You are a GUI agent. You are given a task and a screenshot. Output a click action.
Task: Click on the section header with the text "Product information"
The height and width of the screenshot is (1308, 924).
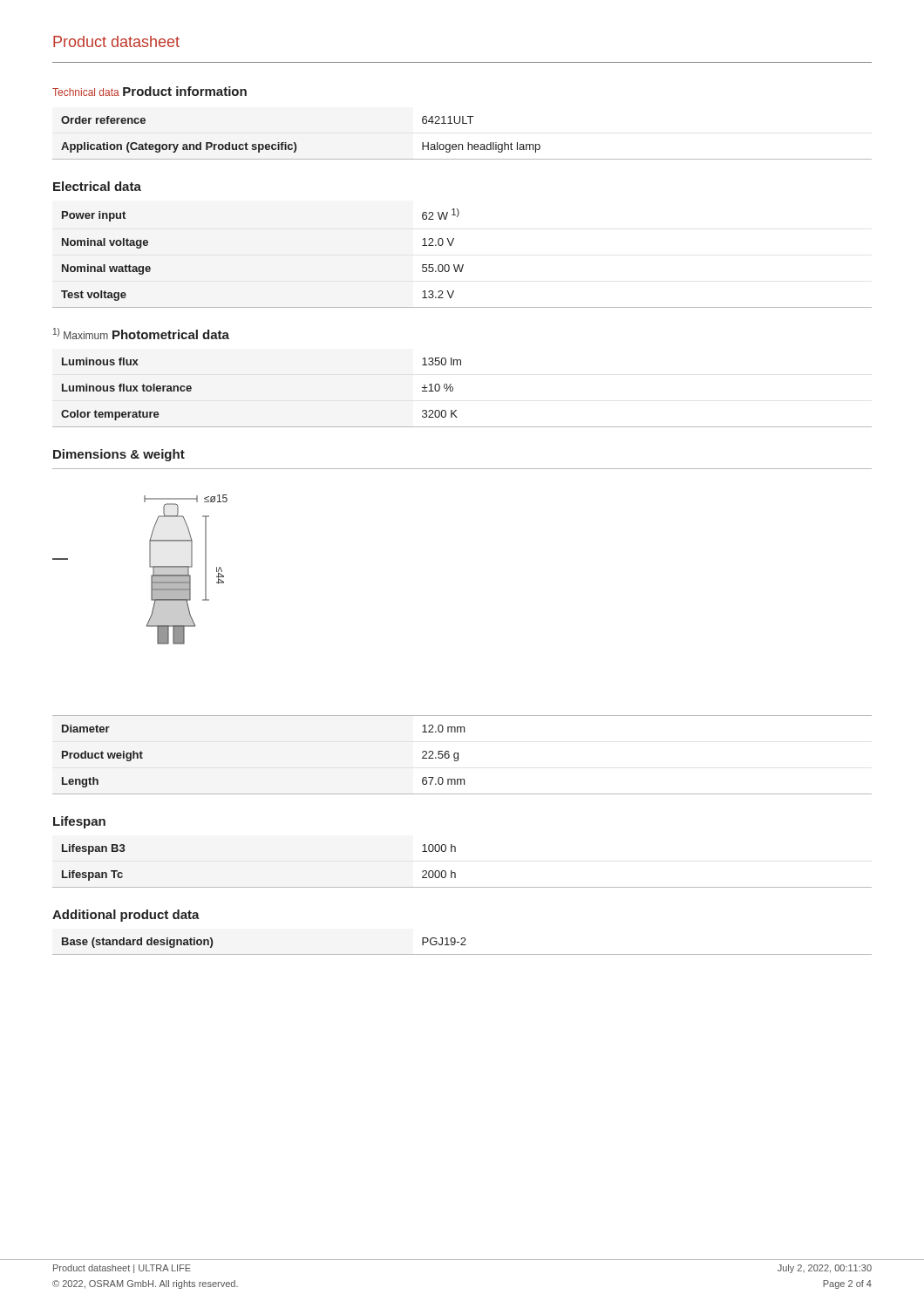pos(185,91)
